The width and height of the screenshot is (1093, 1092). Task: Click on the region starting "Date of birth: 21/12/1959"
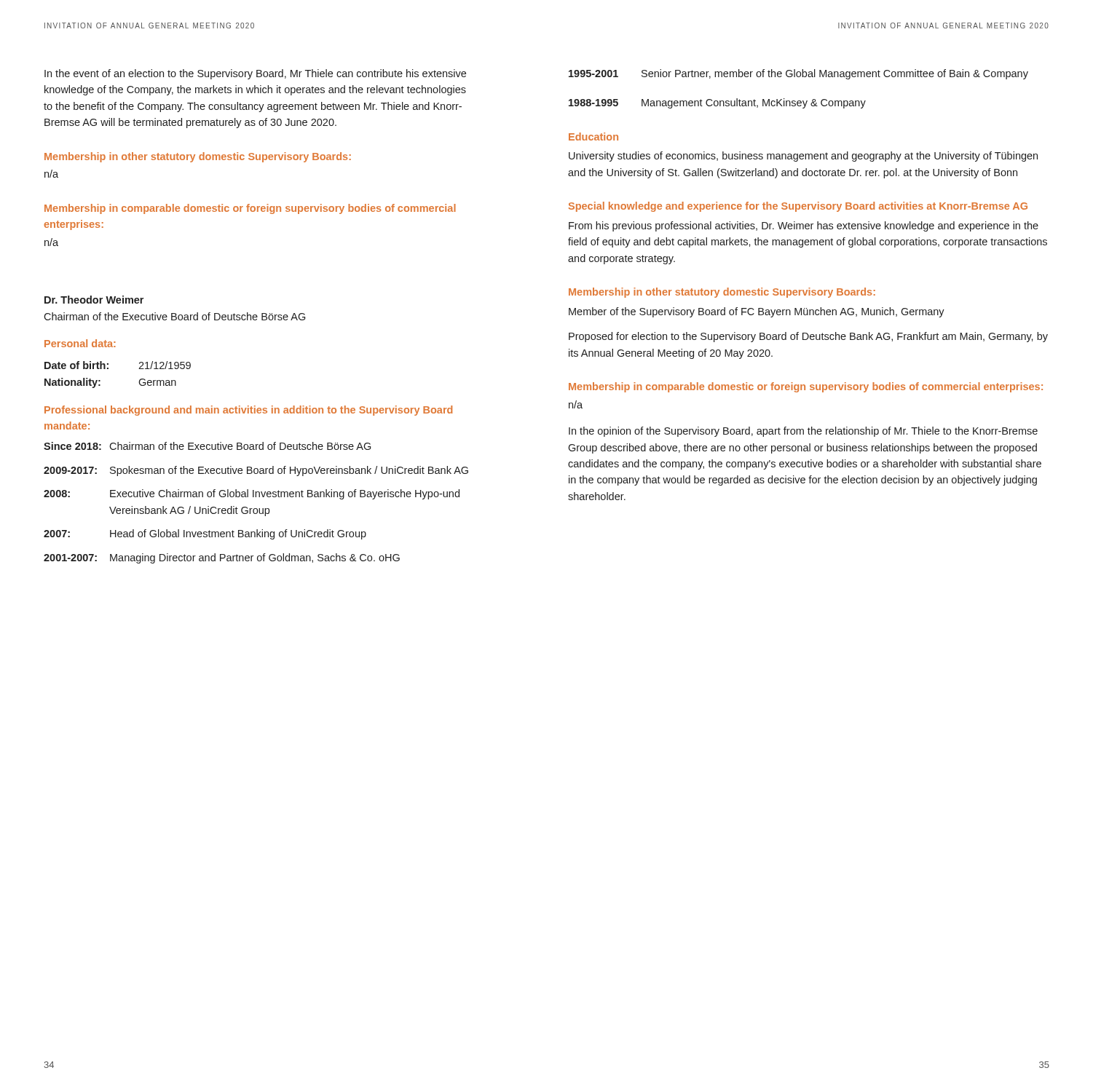click(x=117, y=366)
